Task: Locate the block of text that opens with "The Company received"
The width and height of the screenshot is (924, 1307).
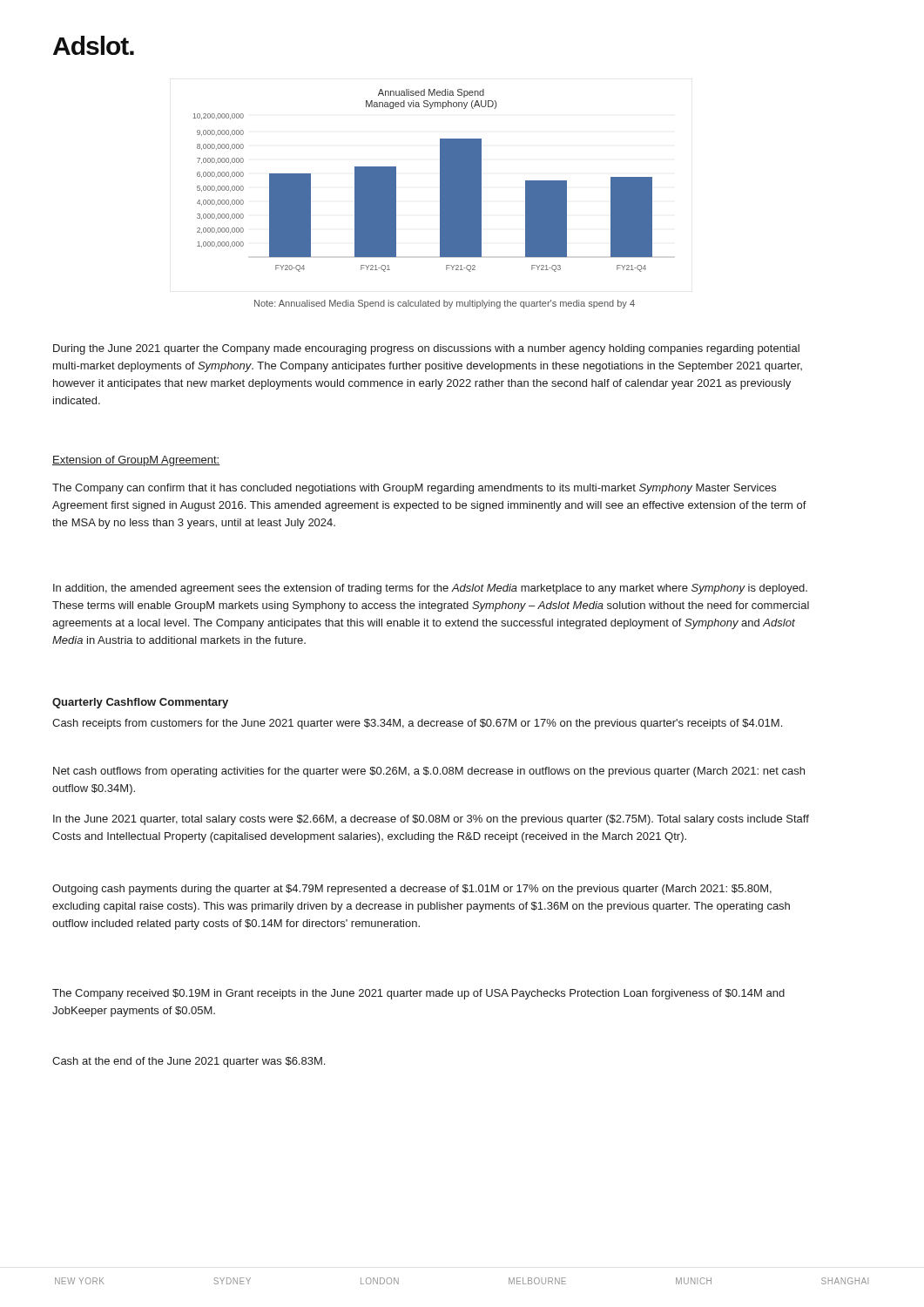Action: (x=419, y=1002)
